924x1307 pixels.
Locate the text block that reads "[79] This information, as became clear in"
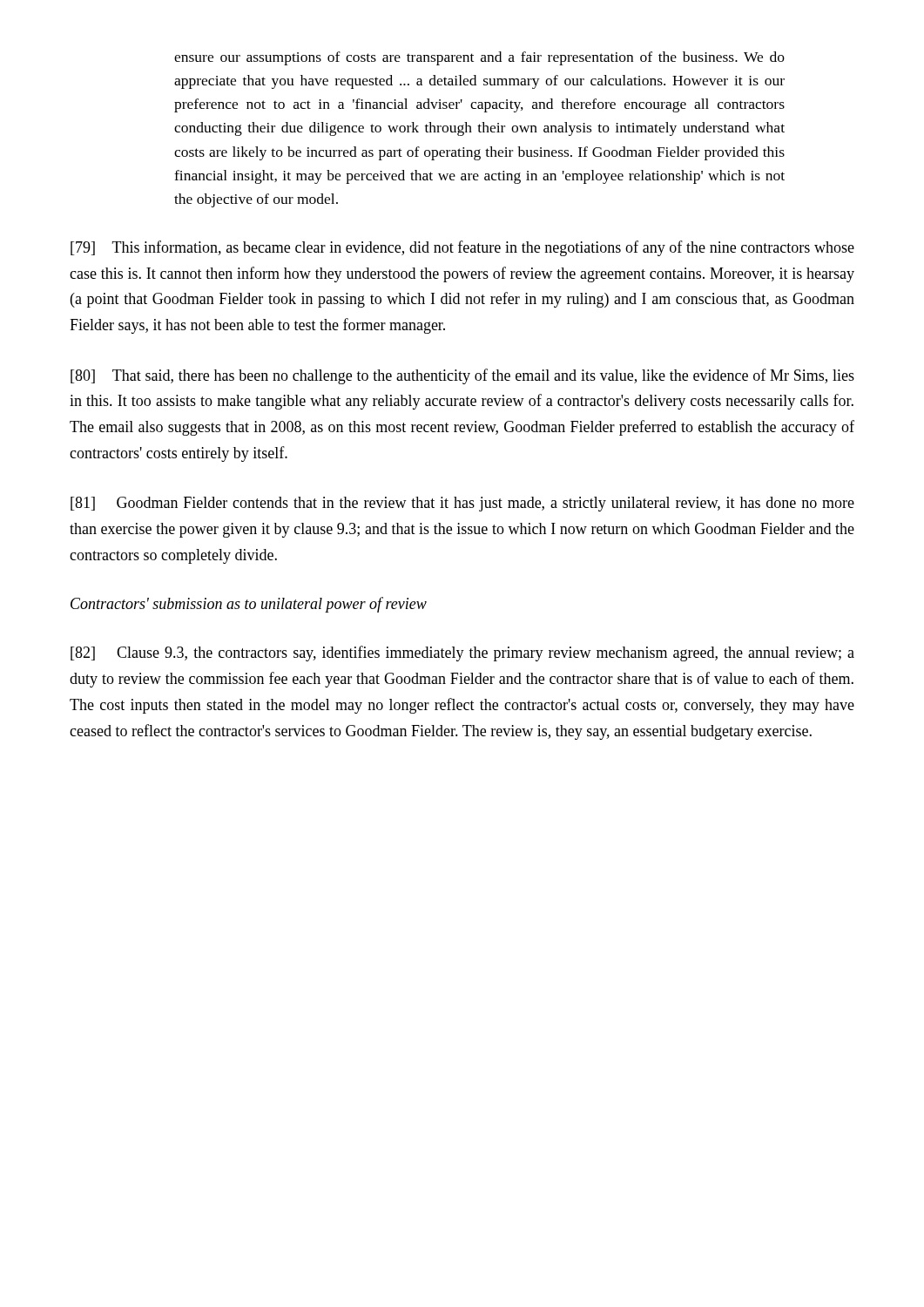tap(462, 286)
